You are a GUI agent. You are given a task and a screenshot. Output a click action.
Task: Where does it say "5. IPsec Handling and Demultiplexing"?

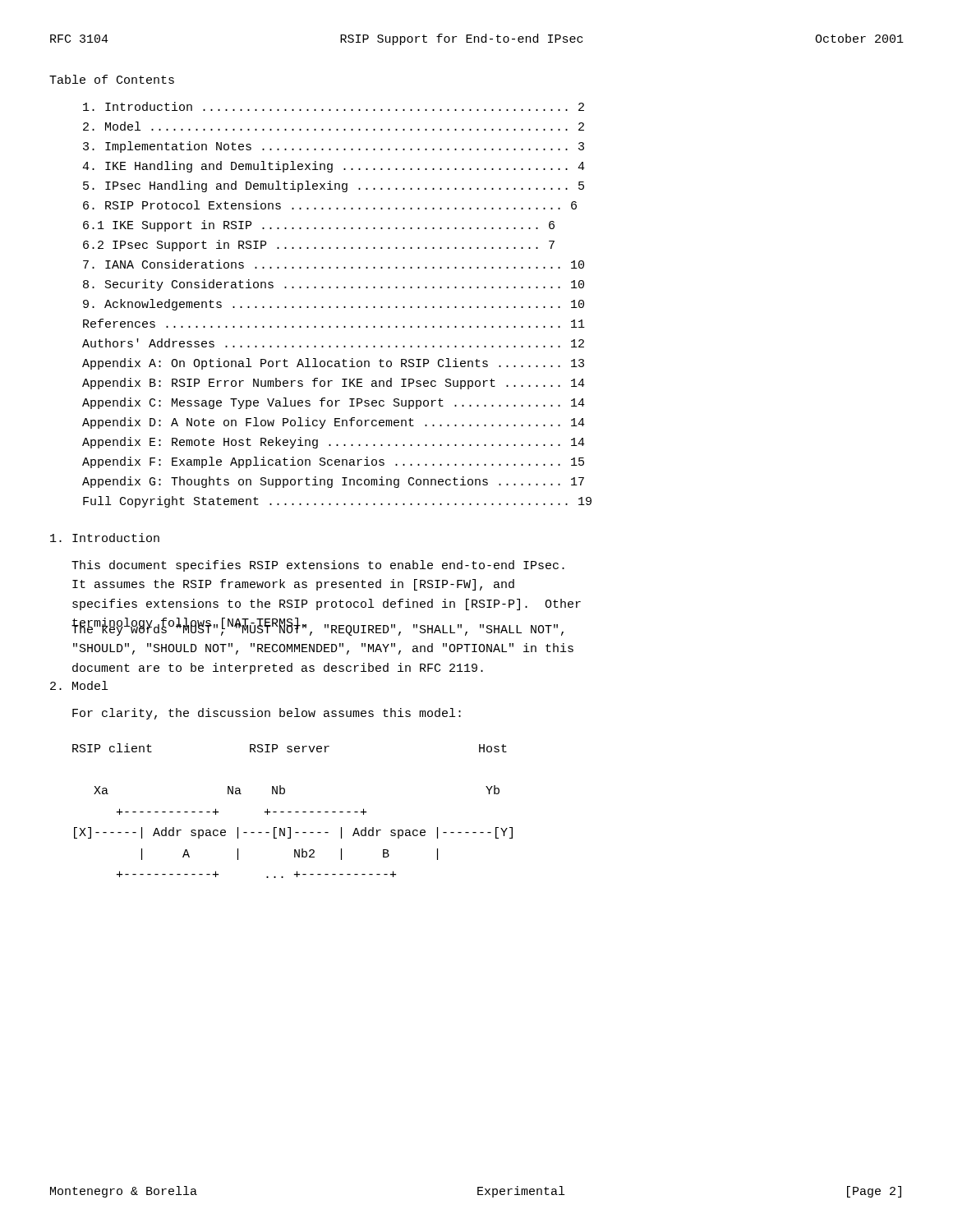334,187
